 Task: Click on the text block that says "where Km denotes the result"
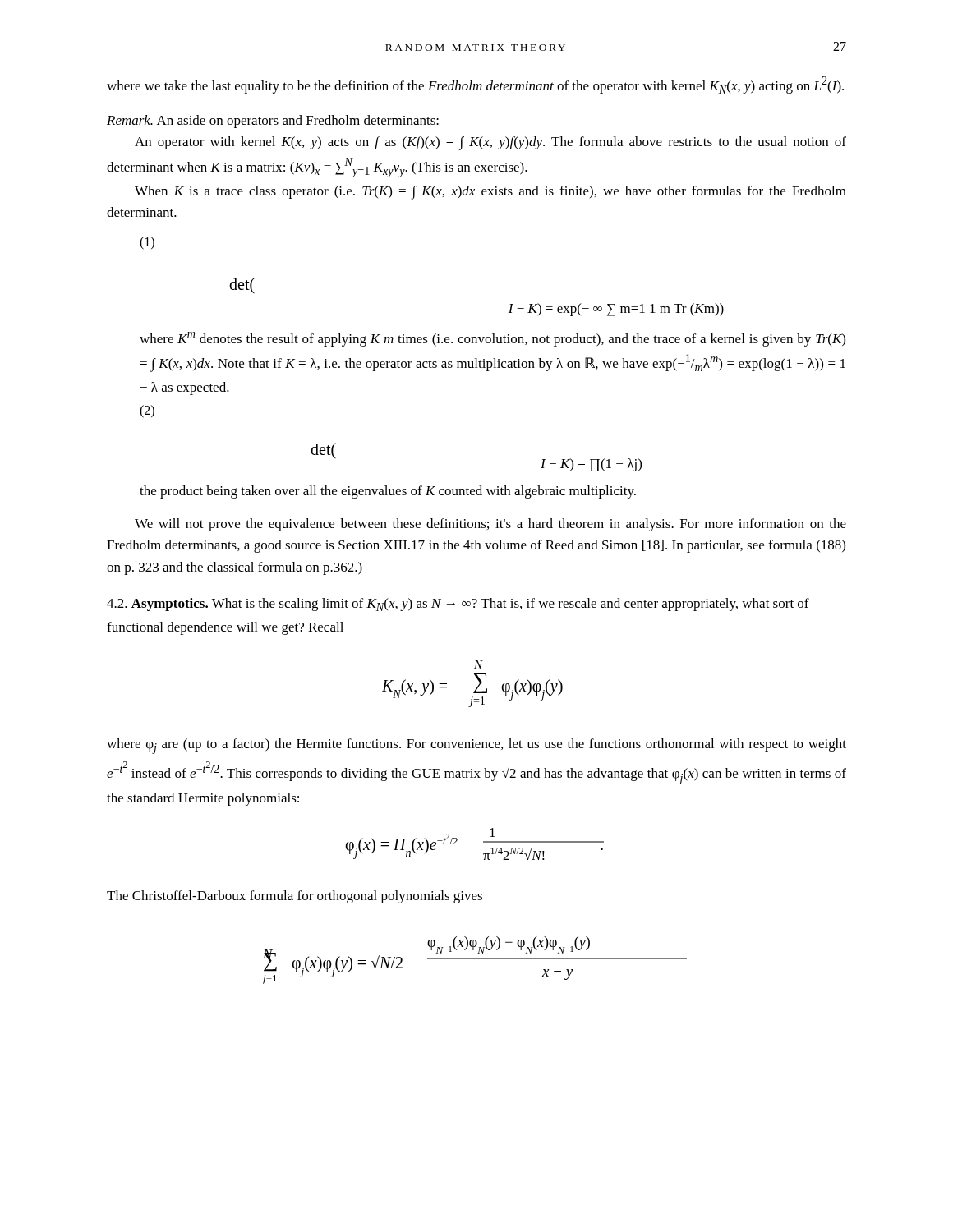coord(493,362)
